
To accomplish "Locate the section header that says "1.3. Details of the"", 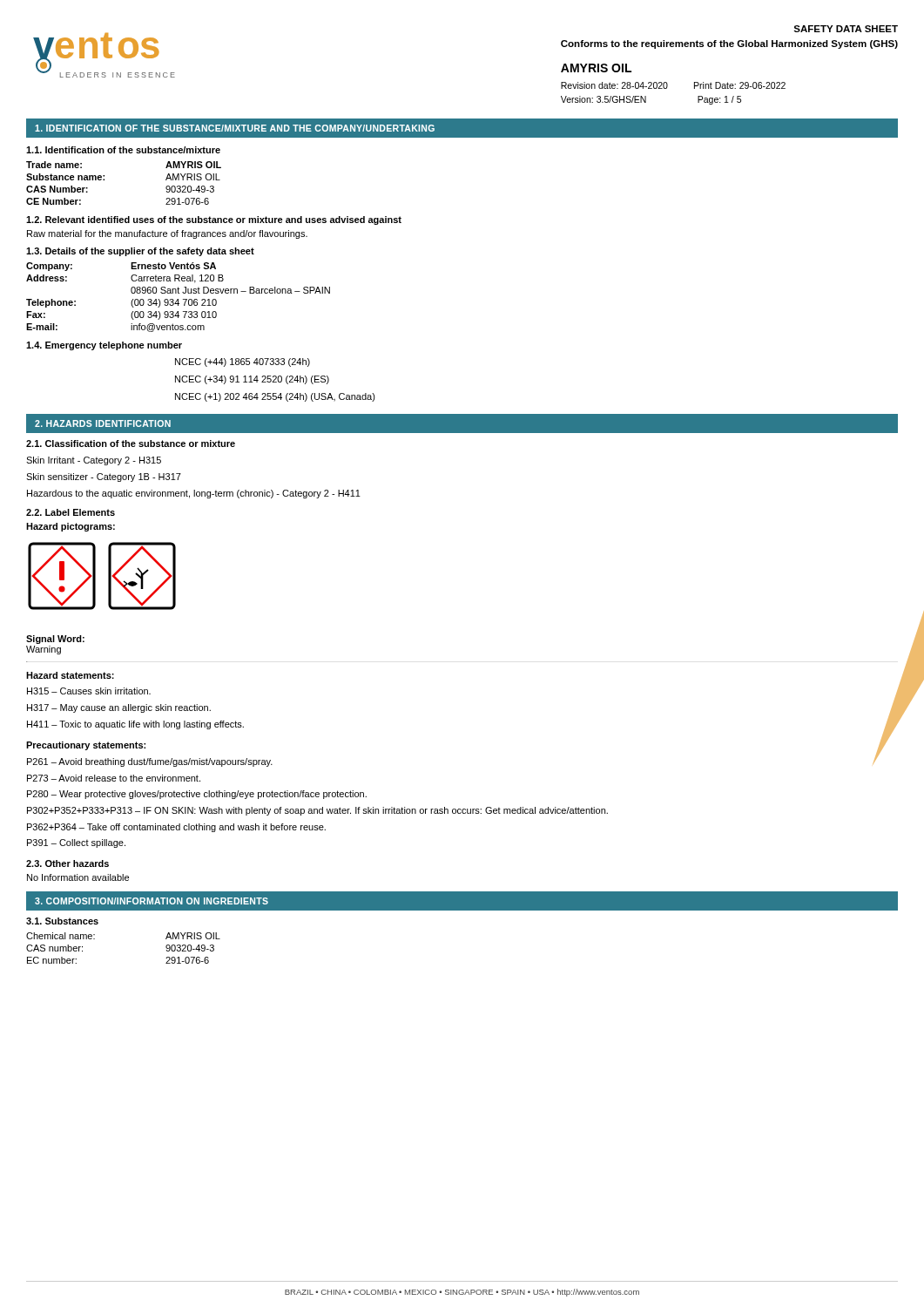I will click(x=140, y=251).
